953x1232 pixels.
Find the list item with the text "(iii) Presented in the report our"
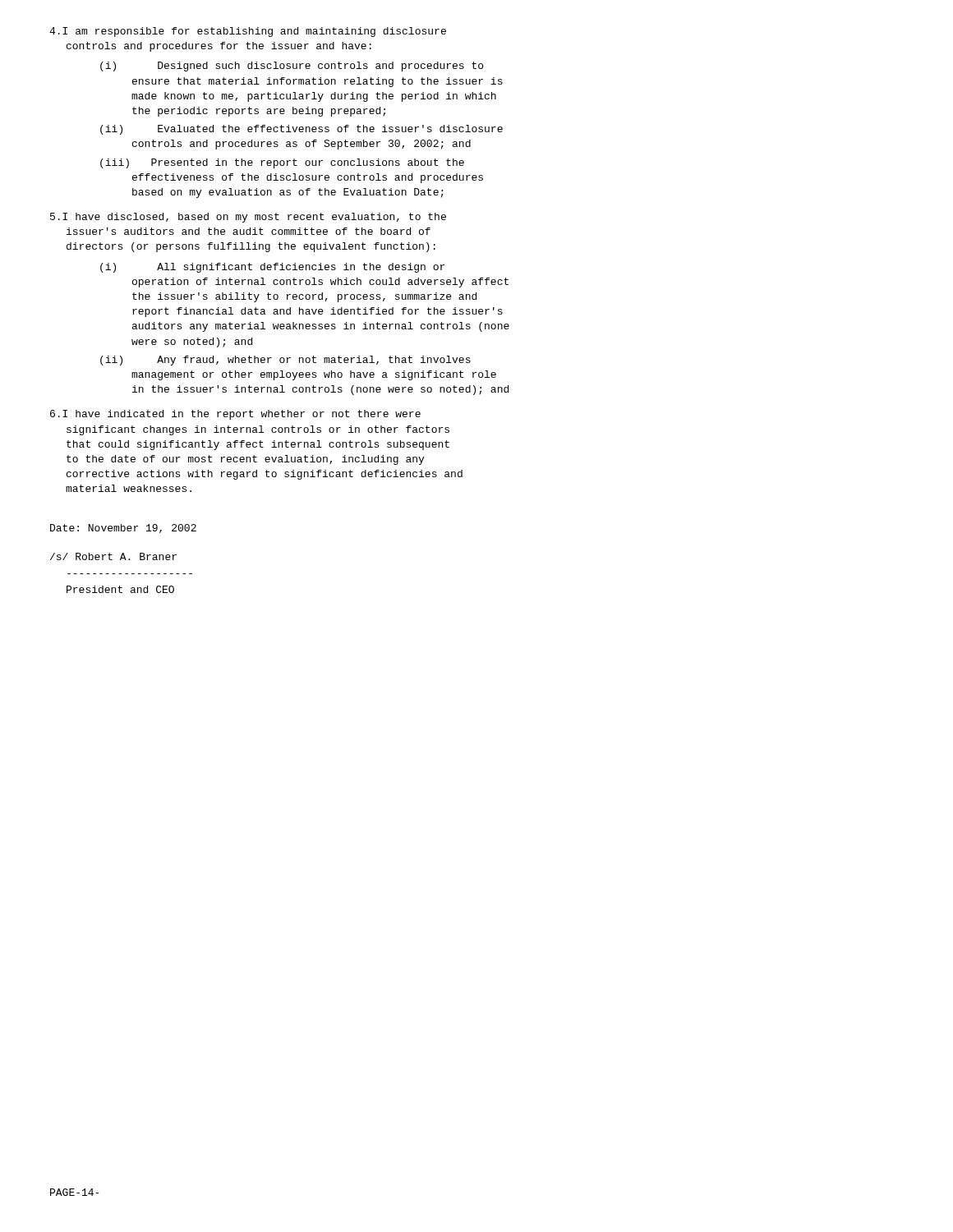pyautogui.click(x=464, y=178)
